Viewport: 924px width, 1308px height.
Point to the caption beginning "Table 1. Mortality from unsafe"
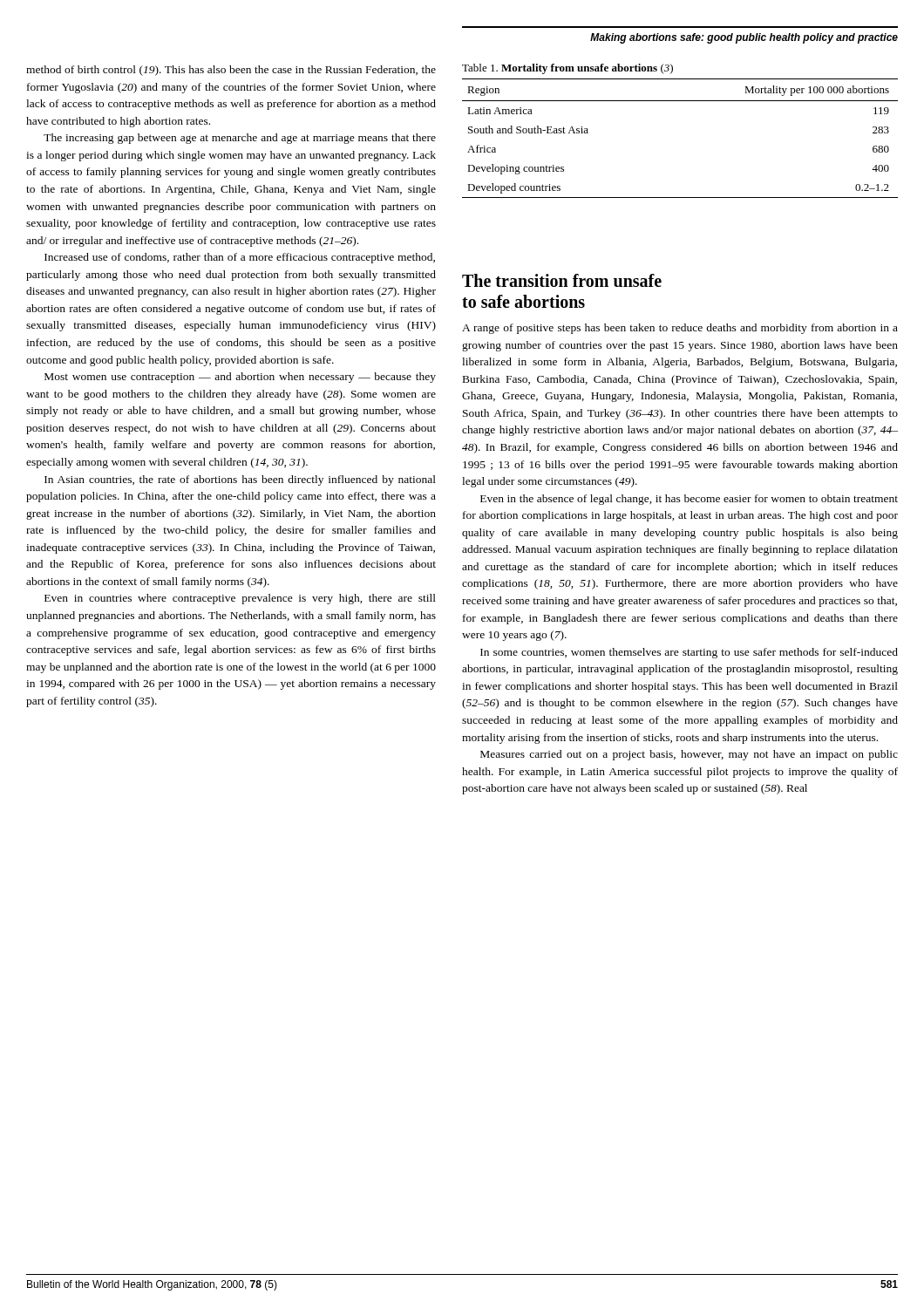(x=568, y=68)
